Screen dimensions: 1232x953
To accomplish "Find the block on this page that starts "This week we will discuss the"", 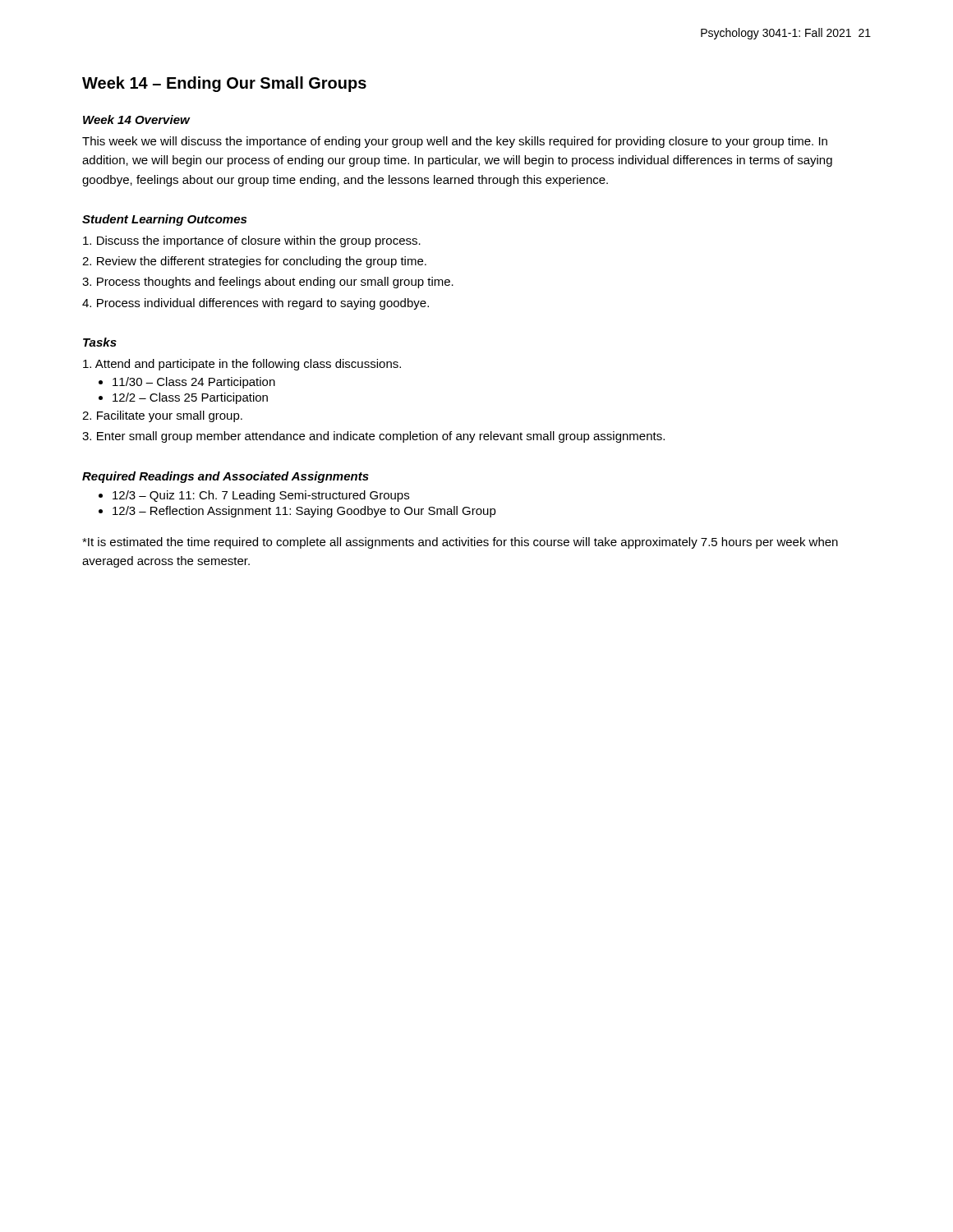I will click(x=457, y=160).
